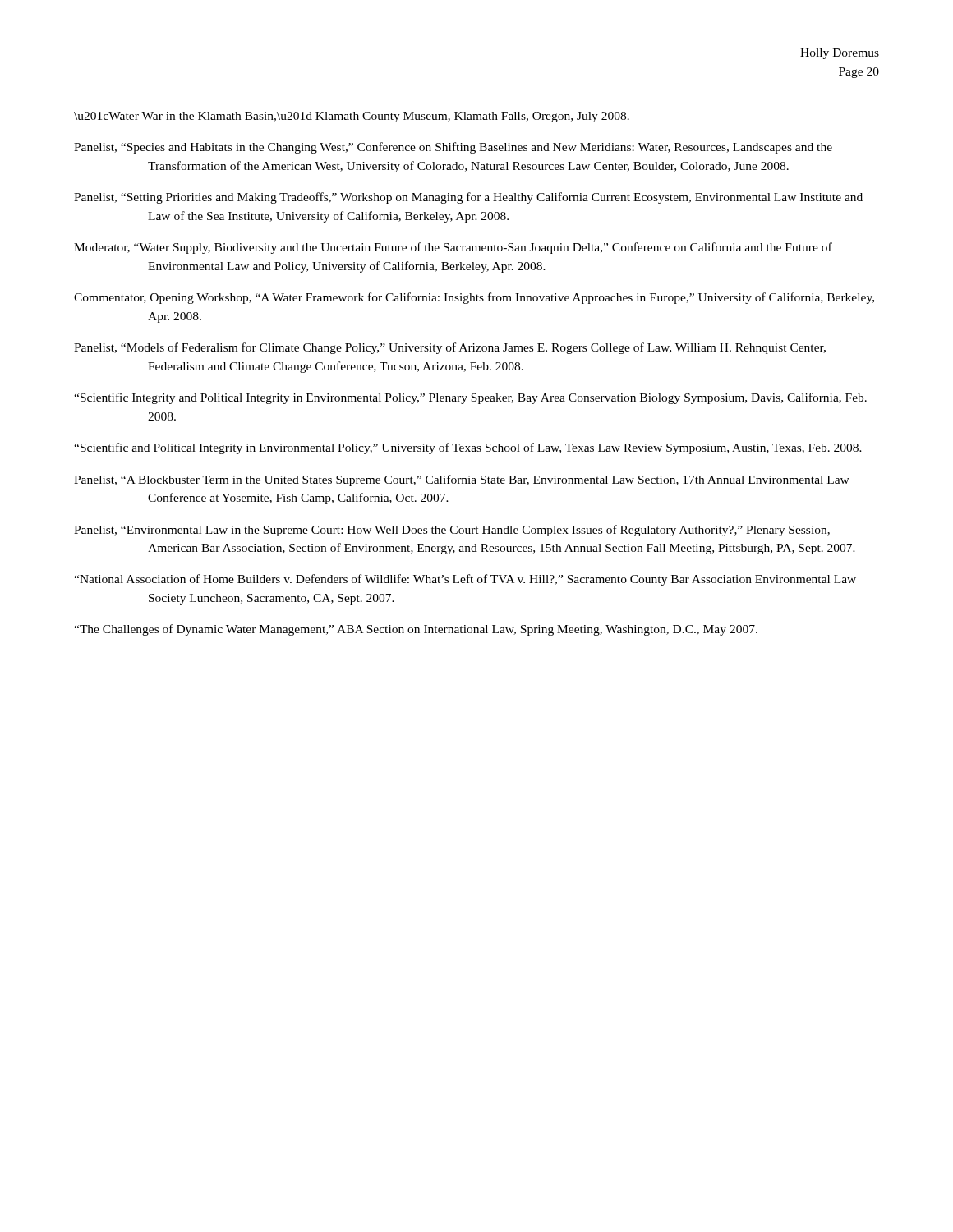Click on the list item that reads "Panelist, “A Blockbuster Term in the United"
The height and width of the screenshot is (1232, 953).
[x=476, y=489]
